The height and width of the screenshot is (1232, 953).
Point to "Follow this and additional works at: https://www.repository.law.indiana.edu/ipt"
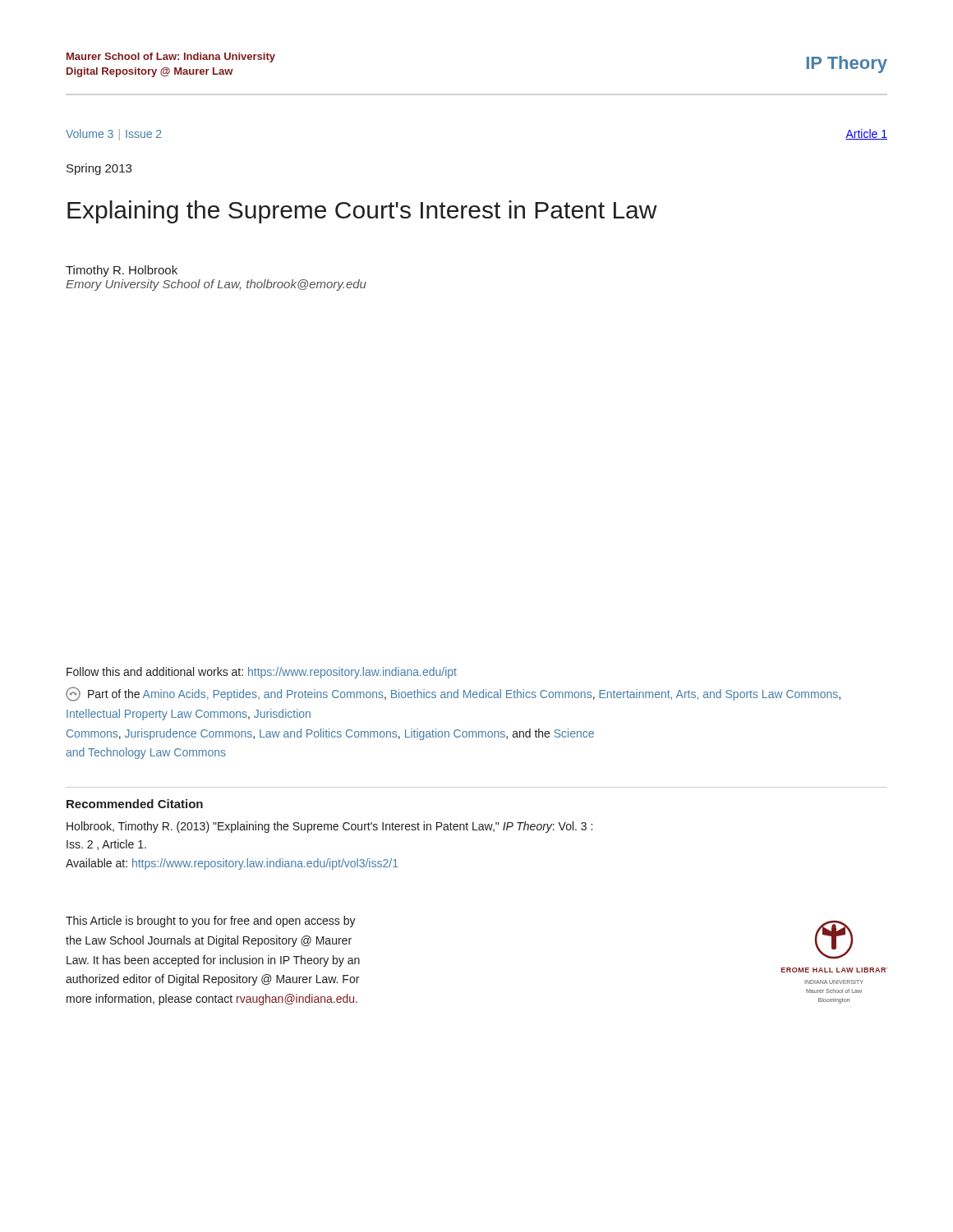(x=261, y=672)
